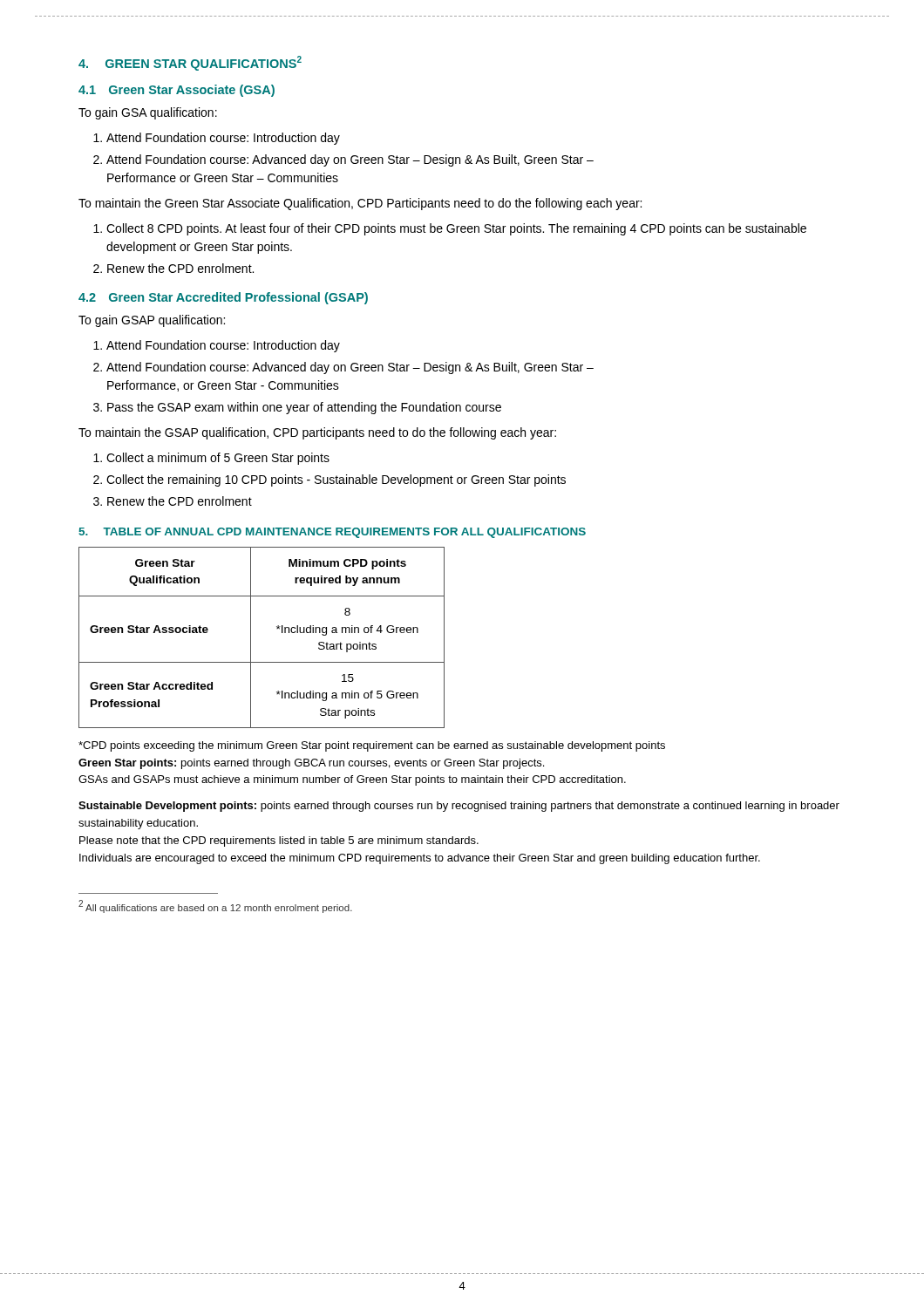Point to the section header beginning "5. TABLE OF ANNUAL CPD MAINTENANCE REQUIREMENTS FOR"
This screenshot has height=1308, width=924.
tap(332, 531)
